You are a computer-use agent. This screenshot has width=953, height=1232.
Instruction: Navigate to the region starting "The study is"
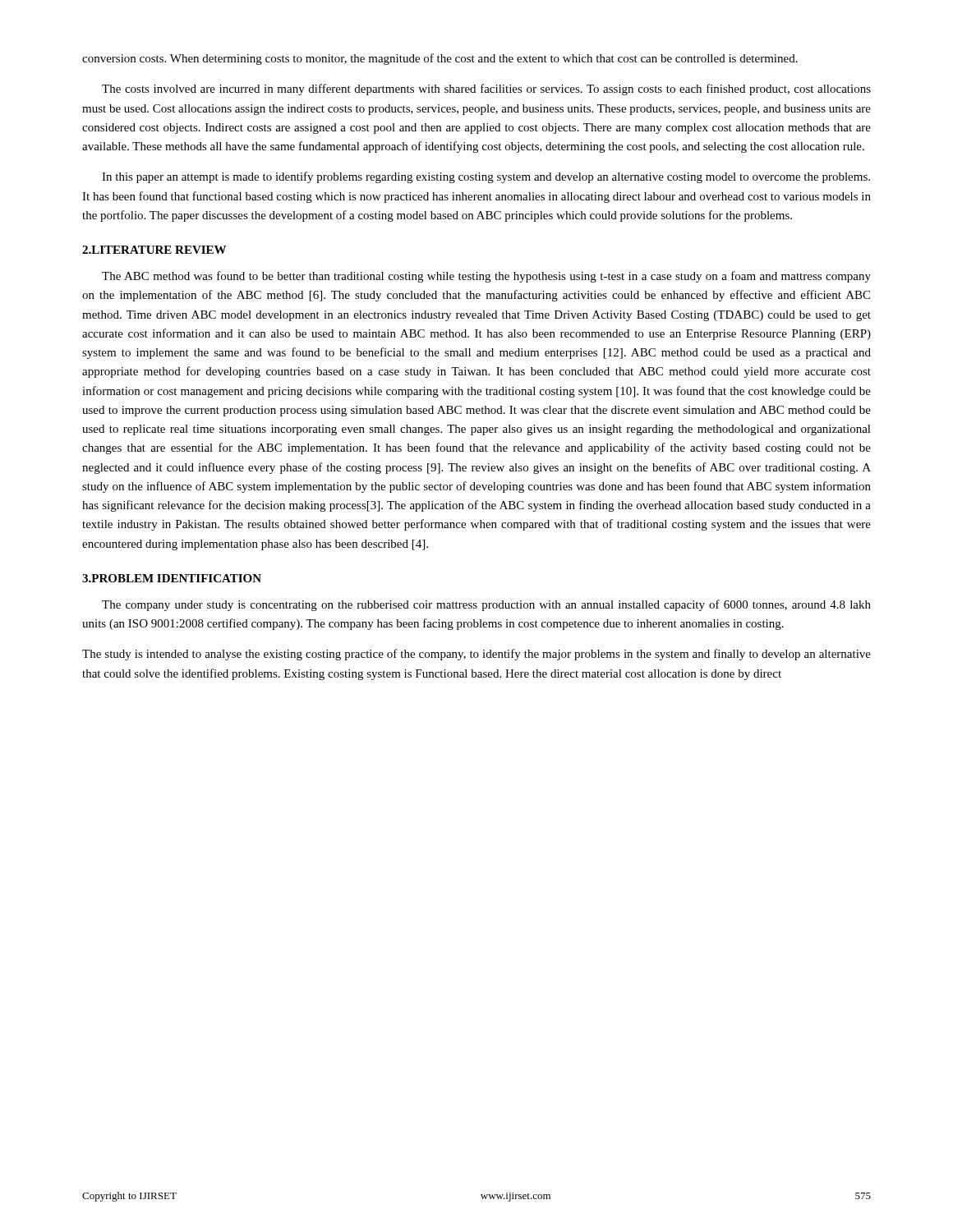(476, 664)
